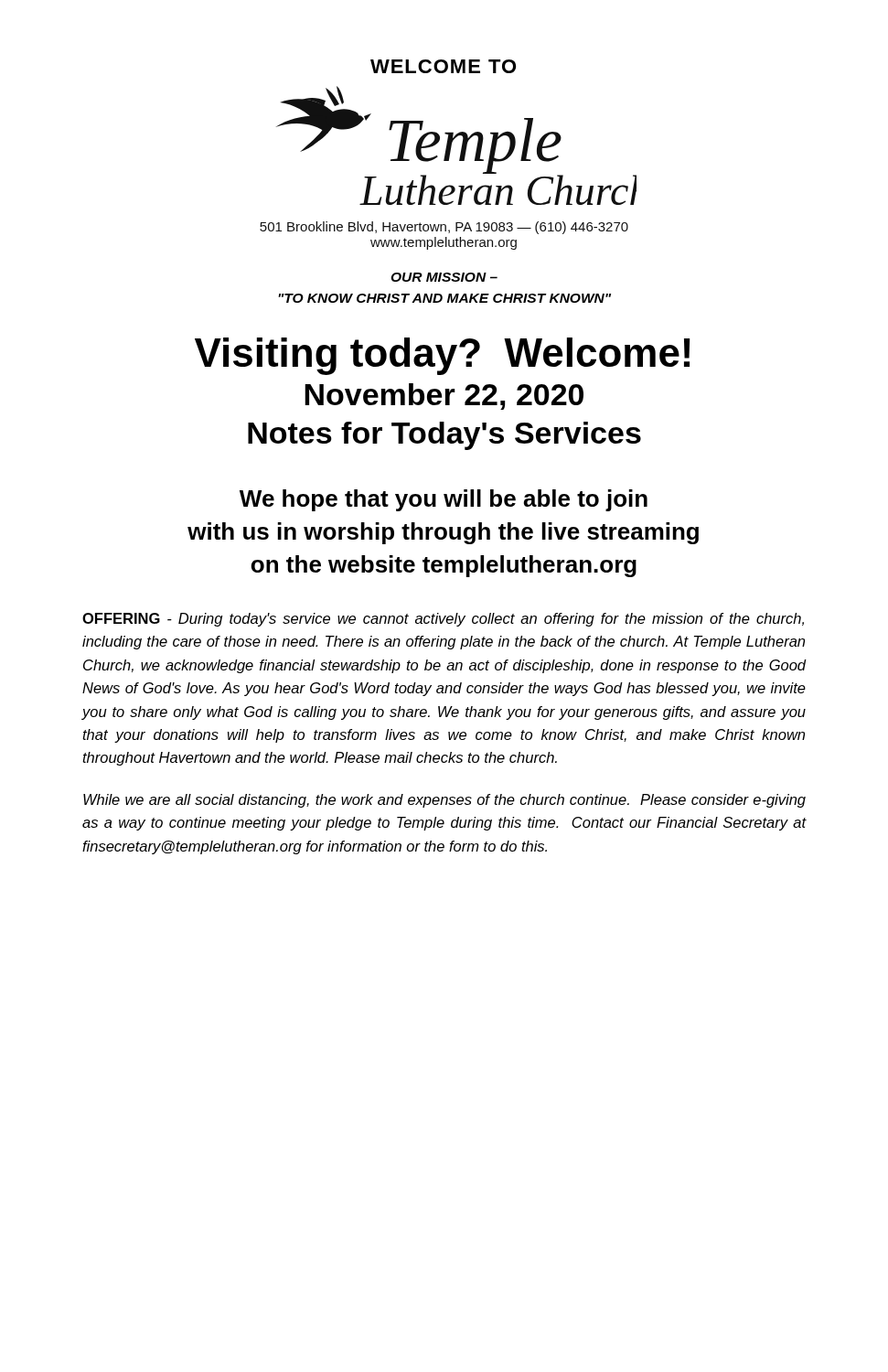Select the region starting "While we are all social distancing, the work"
The width and height of the screenshot is (888, 1372).
tap(444, 822)
